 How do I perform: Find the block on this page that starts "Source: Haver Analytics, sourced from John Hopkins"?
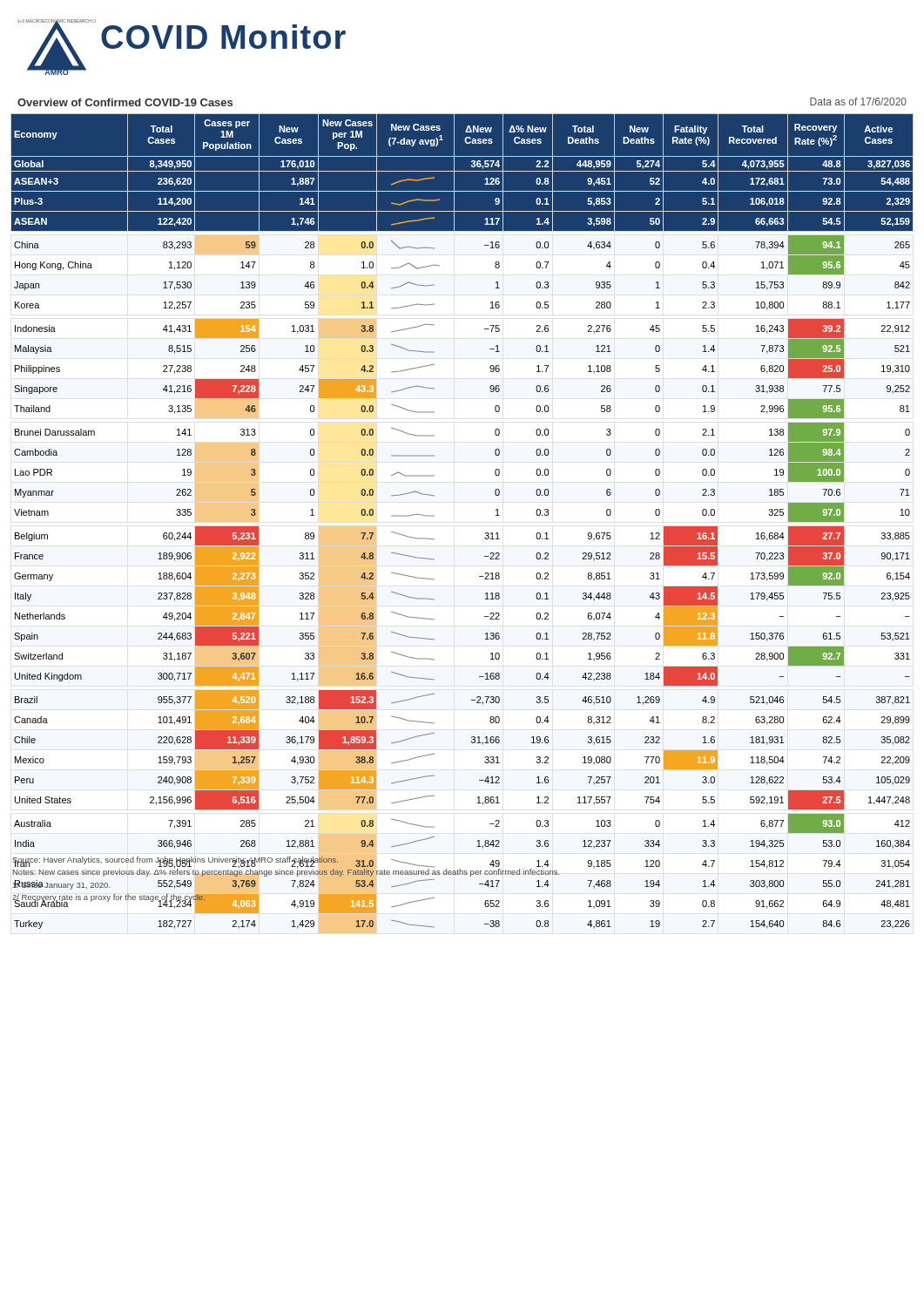click(x=175, y=860)
